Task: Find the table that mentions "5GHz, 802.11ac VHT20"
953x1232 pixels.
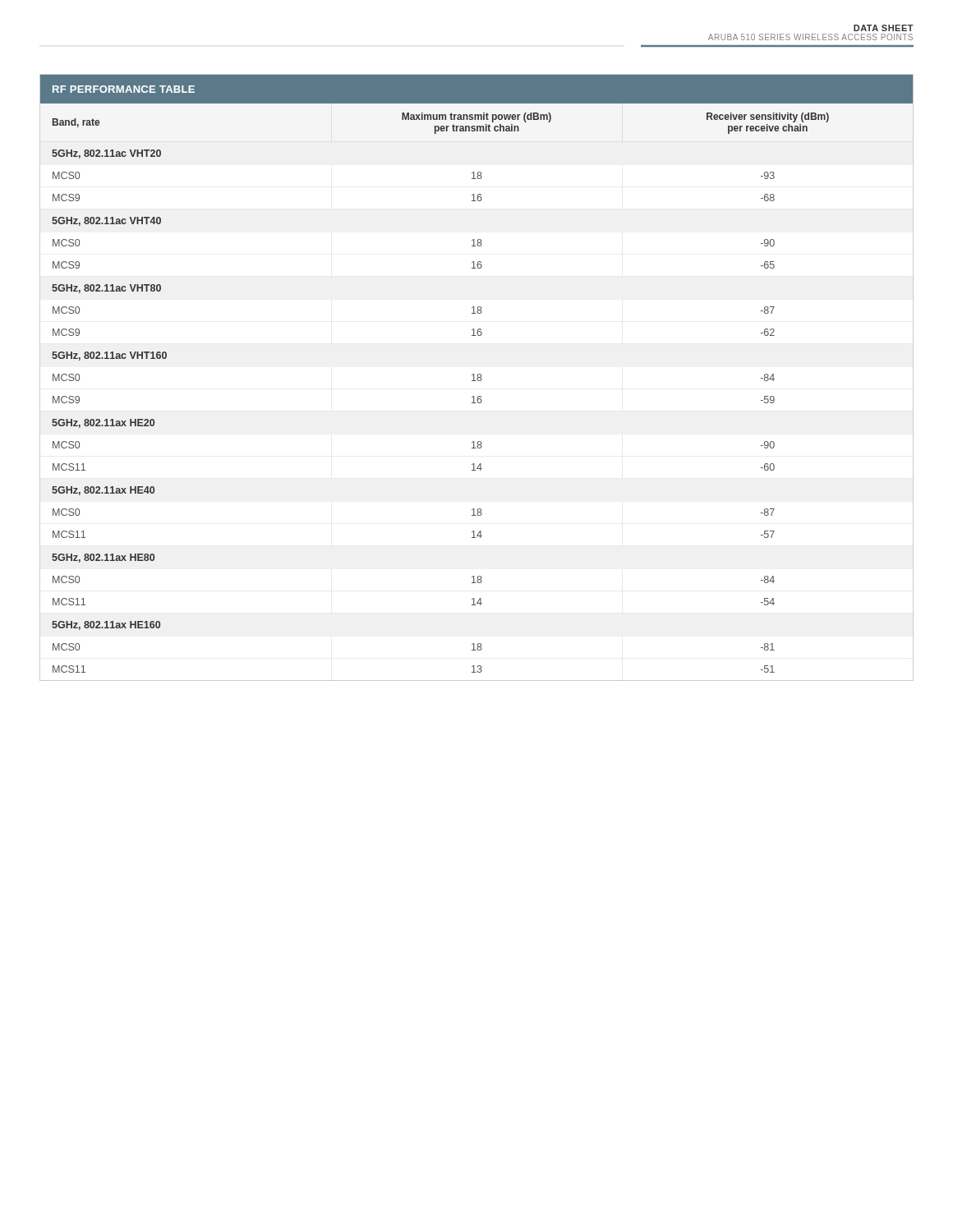Action: tap(476, 377)
